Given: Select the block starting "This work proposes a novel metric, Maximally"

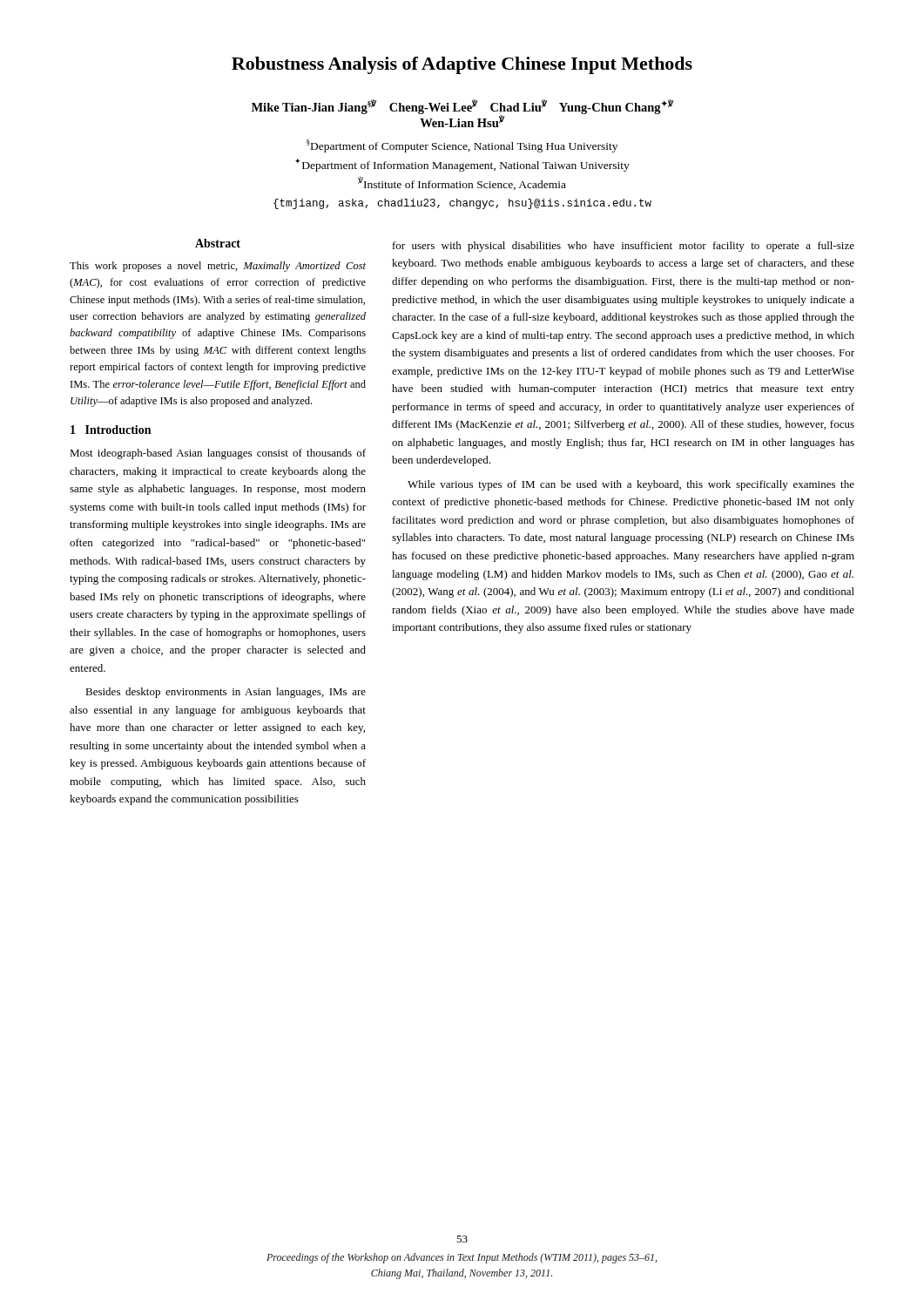Looking at the screenshot, I should pos(218,333).
